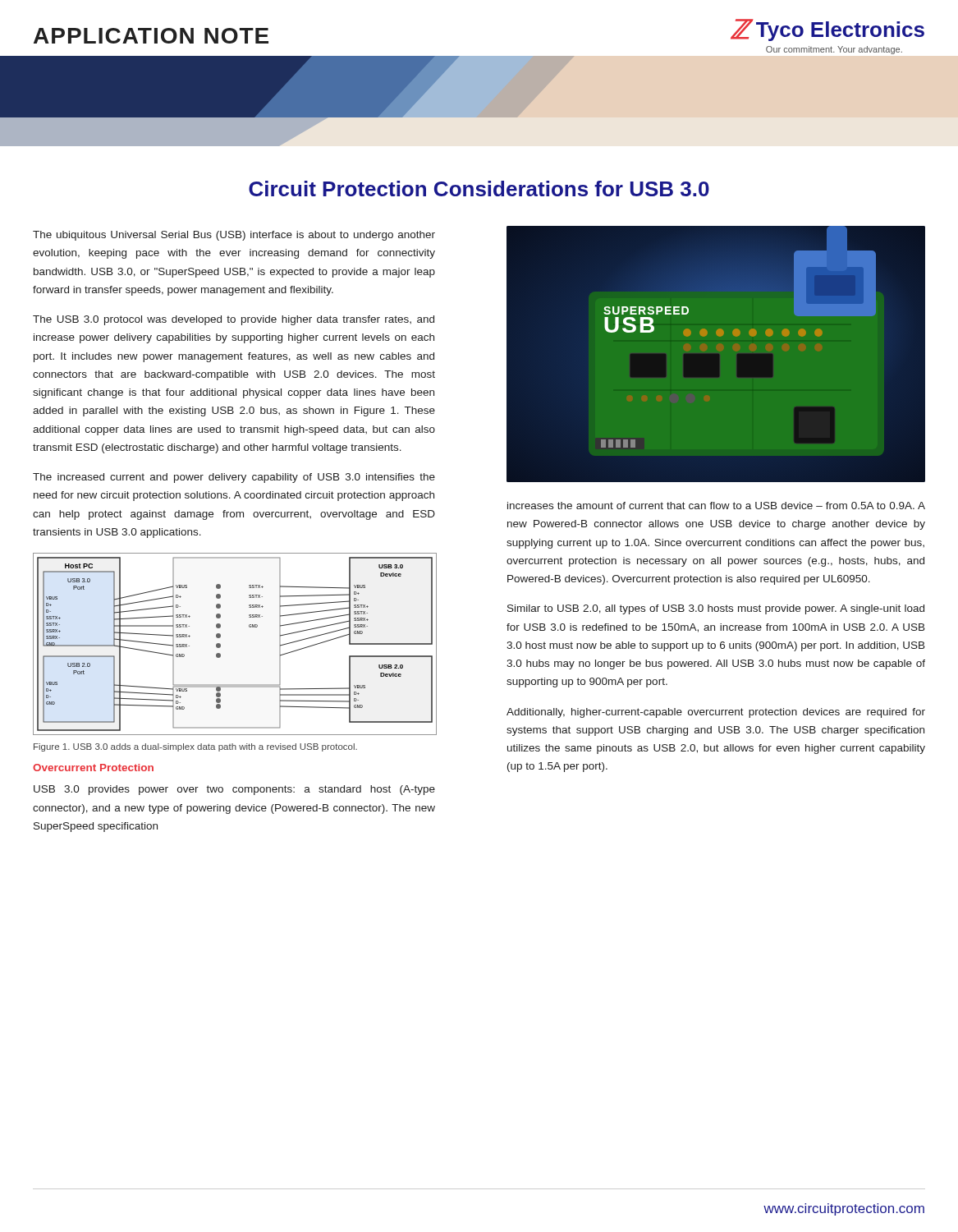Click the passage that begins "Additionally, higher-current-capable overcurrent protection devices are required"
Image resolution: width=958 pixels, height=1232 pixels.
(x=716, y=739)
